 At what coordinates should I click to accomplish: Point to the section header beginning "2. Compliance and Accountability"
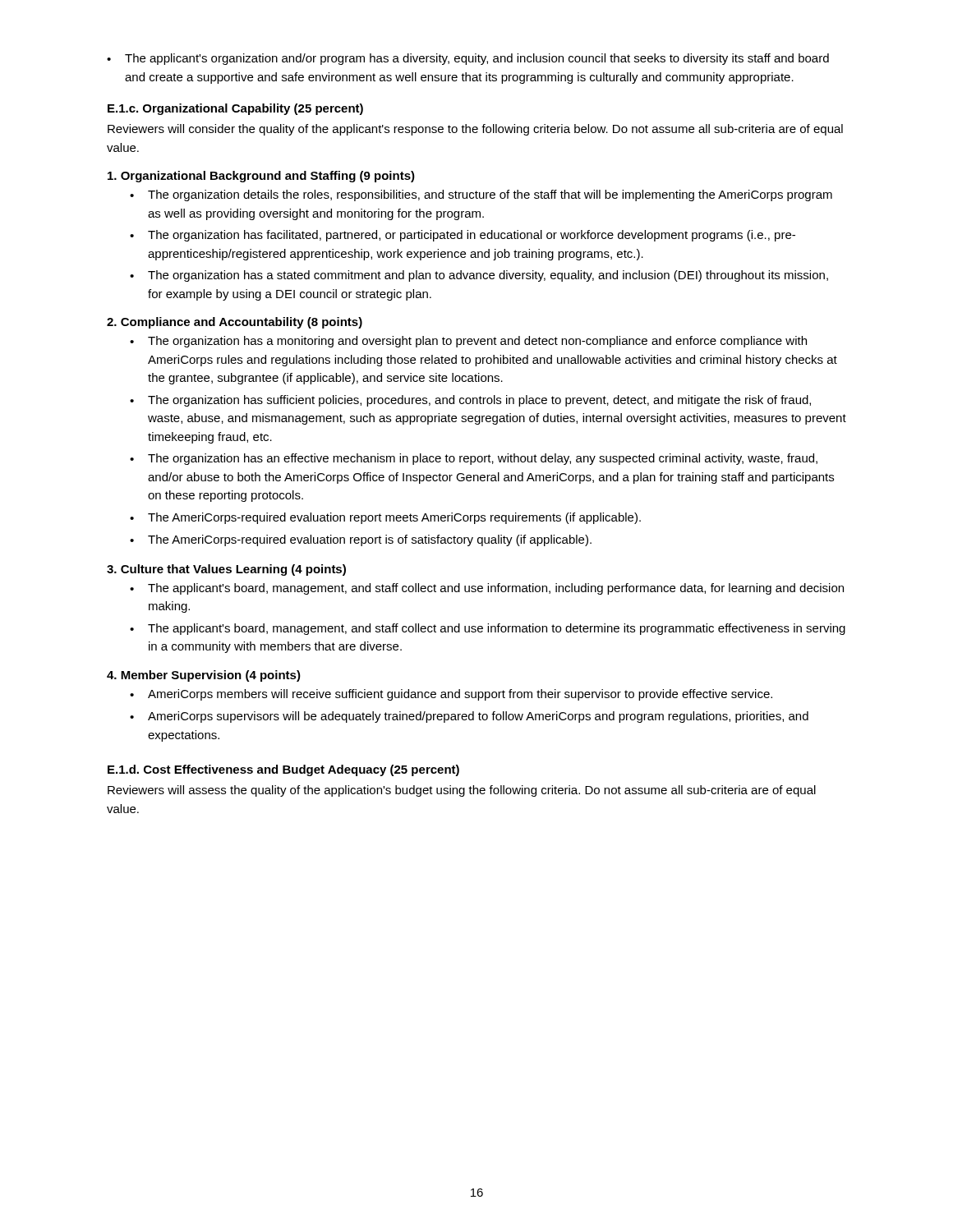pos(235,322)
